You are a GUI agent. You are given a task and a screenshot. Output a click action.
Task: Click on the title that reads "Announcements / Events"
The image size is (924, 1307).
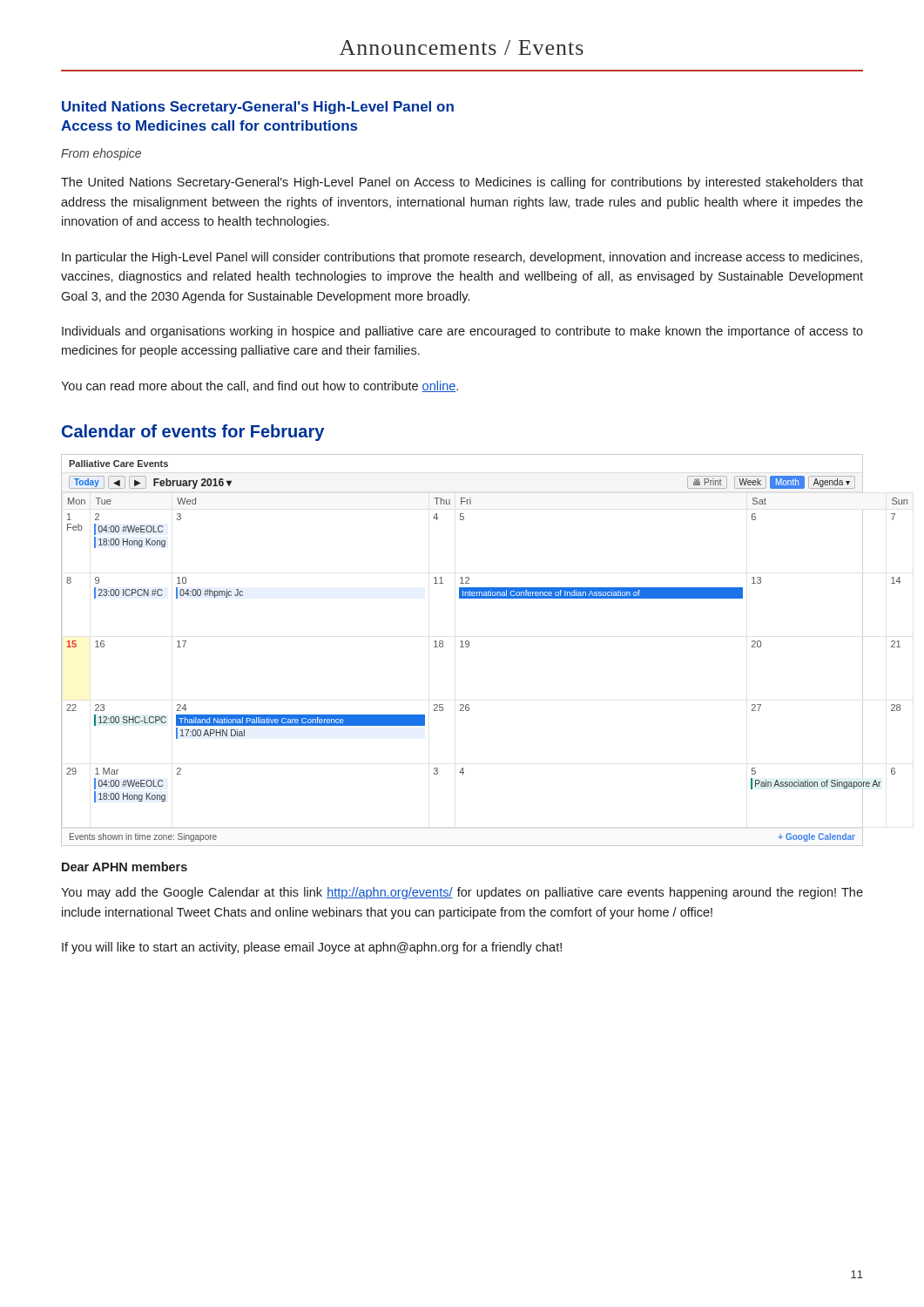click(x=462, y=48)
